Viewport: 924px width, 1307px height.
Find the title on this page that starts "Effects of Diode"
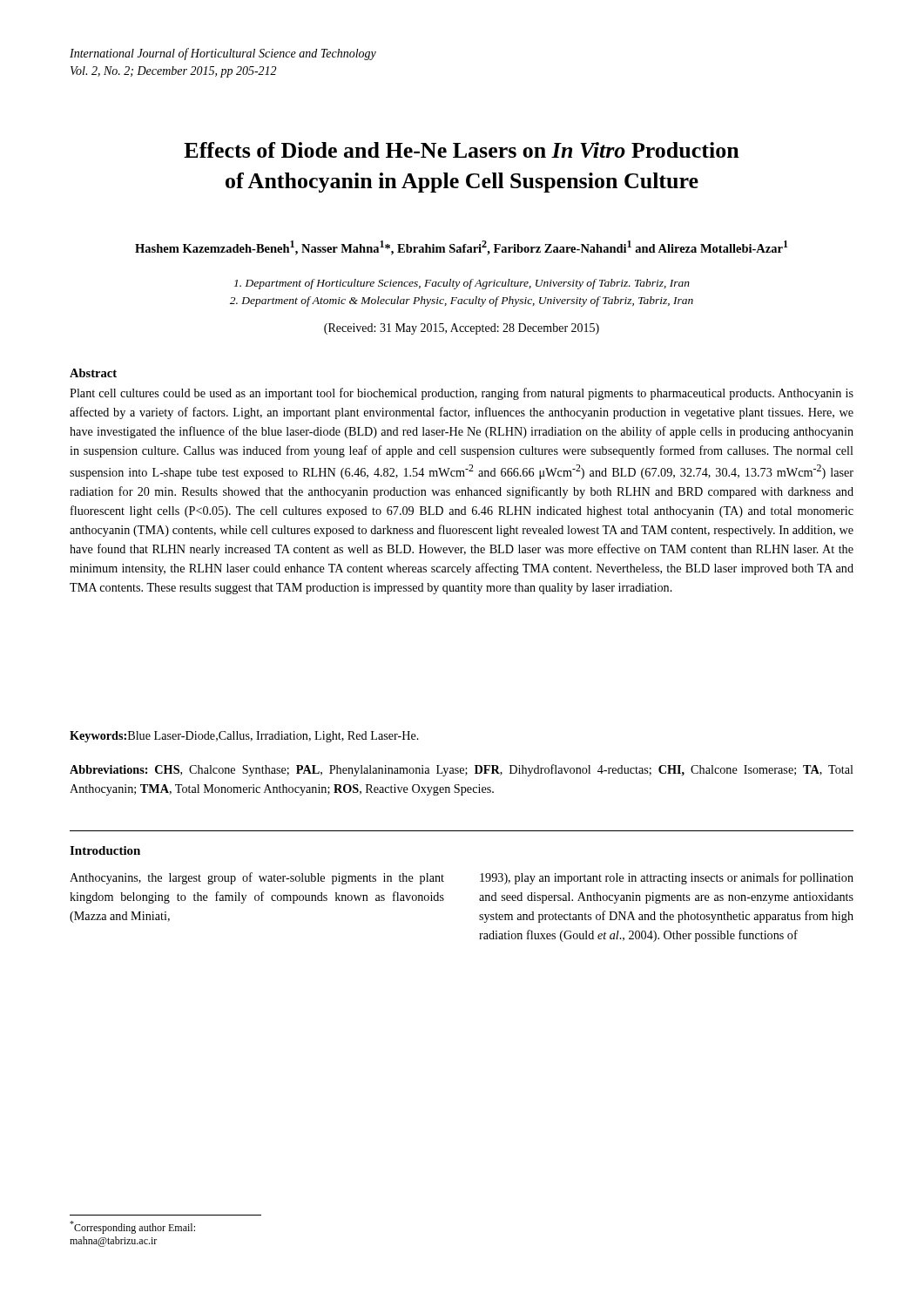tap(462, 166)
